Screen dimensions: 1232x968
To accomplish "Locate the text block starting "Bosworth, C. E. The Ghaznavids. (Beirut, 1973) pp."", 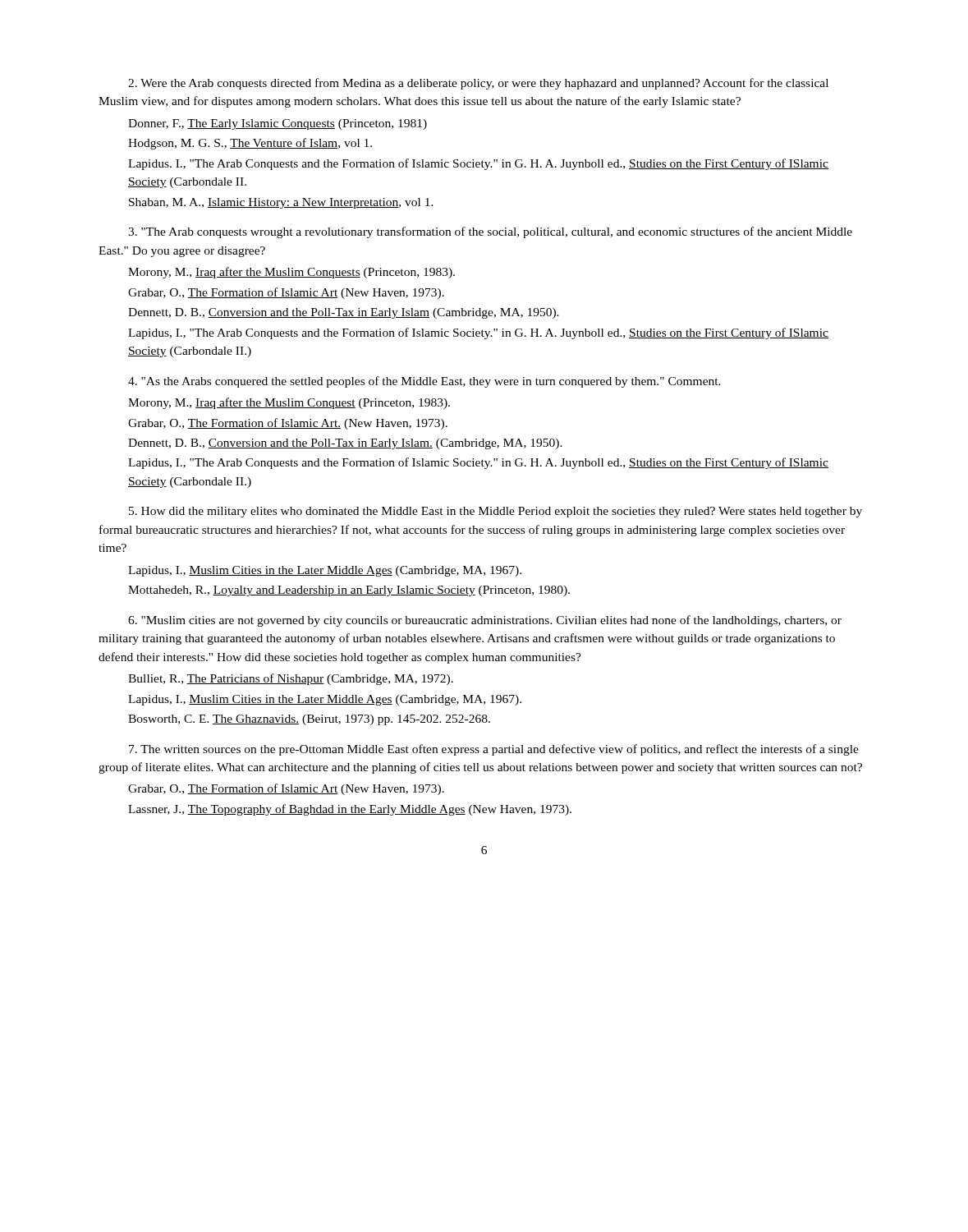I will pyautogui.click(x=309, y=718).
